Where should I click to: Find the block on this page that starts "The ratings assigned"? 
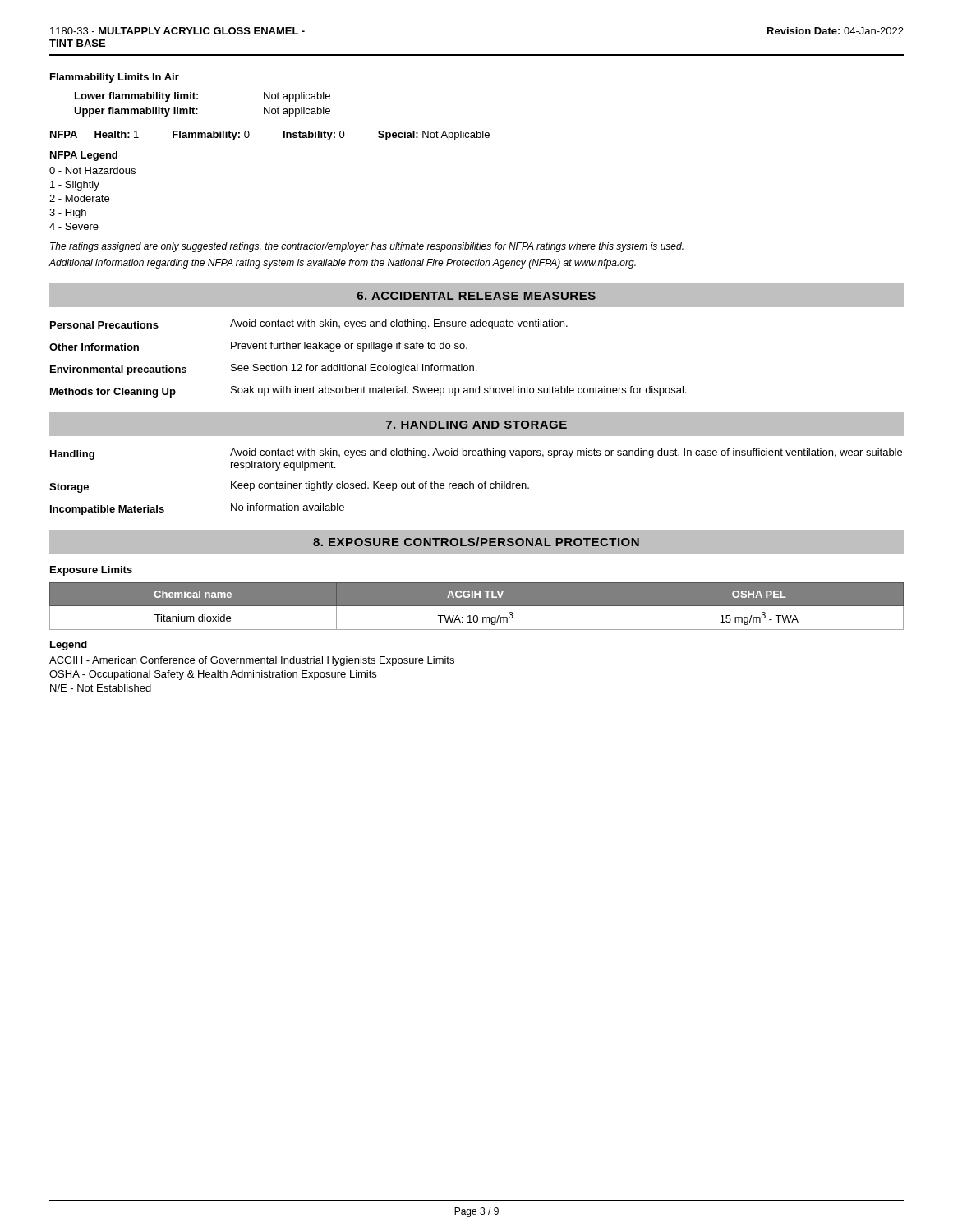[x=367, y=246]
